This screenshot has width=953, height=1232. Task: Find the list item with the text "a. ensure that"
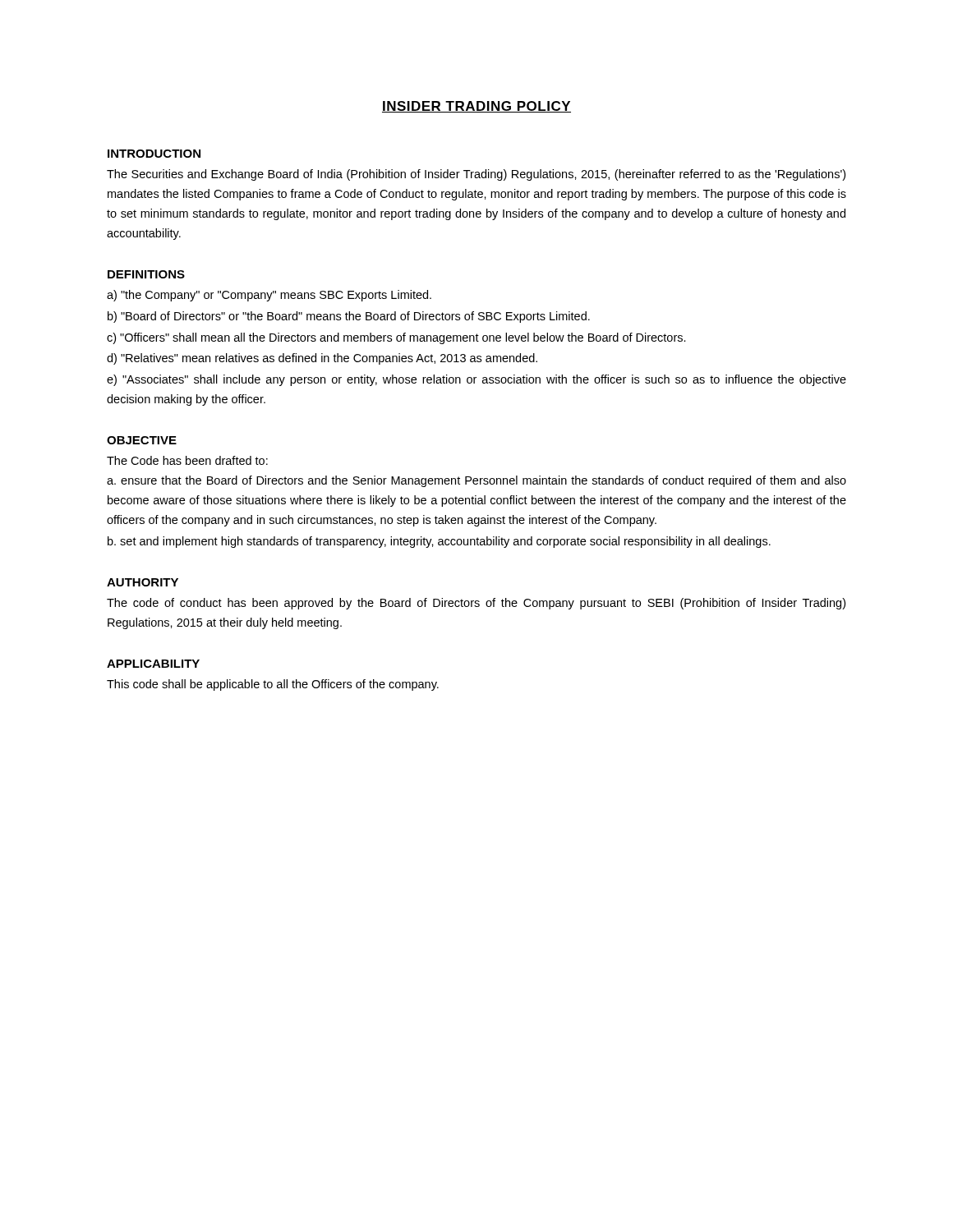tap(476, 500)
